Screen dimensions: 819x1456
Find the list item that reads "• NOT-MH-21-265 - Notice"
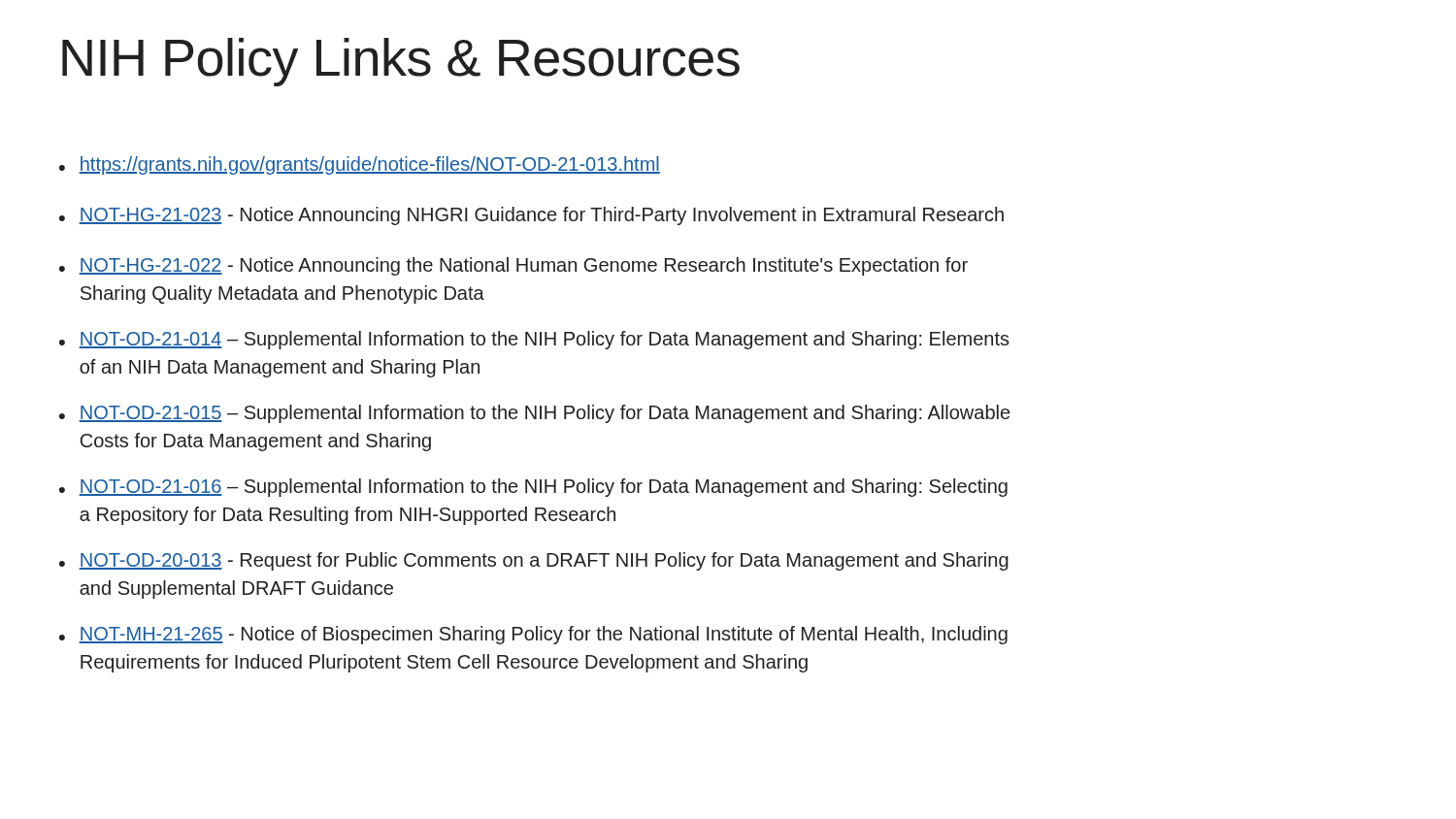(x=718, y=648)
